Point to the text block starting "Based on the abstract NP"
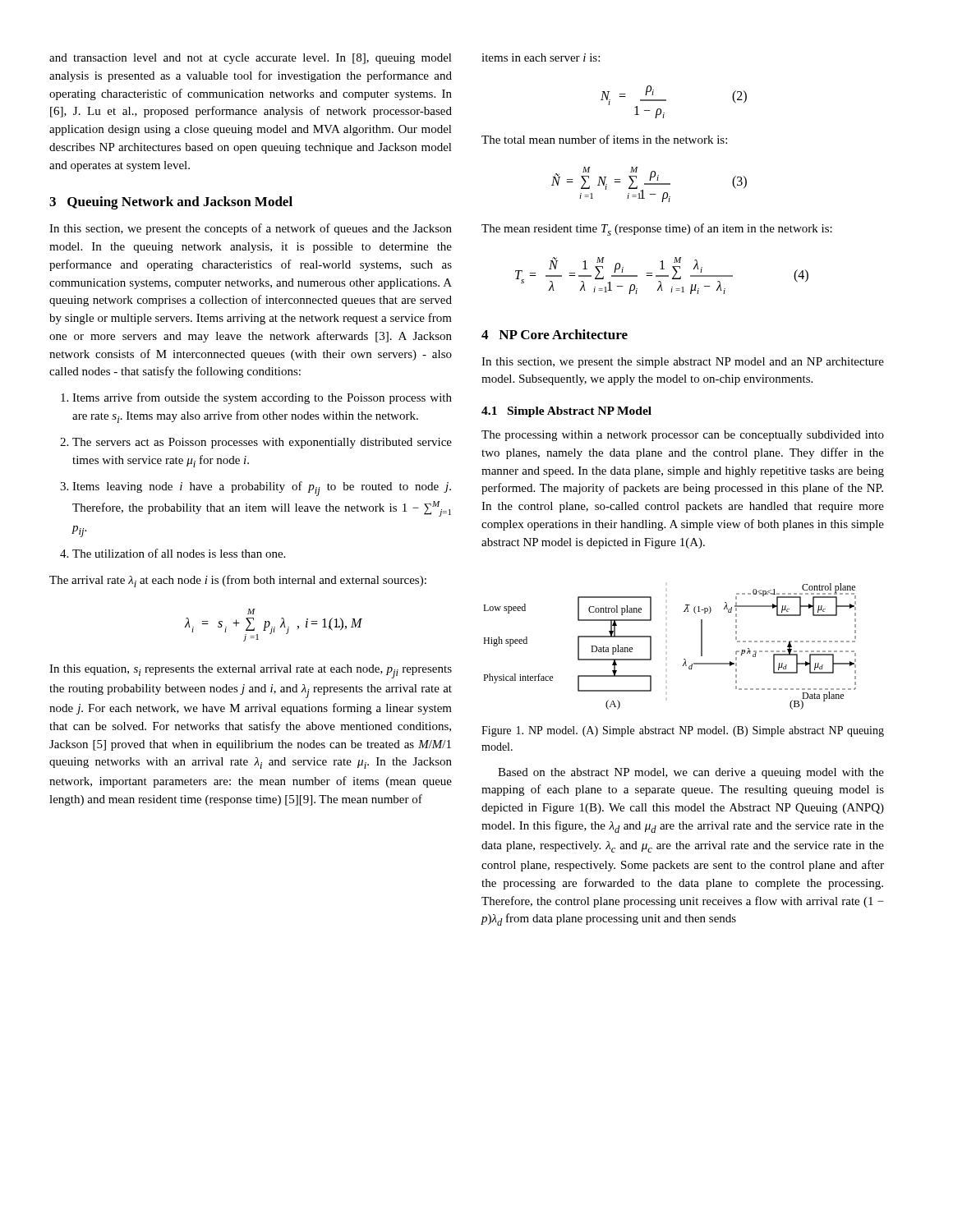This screenshot has width=953, height=1232. [x=683, y=847]
